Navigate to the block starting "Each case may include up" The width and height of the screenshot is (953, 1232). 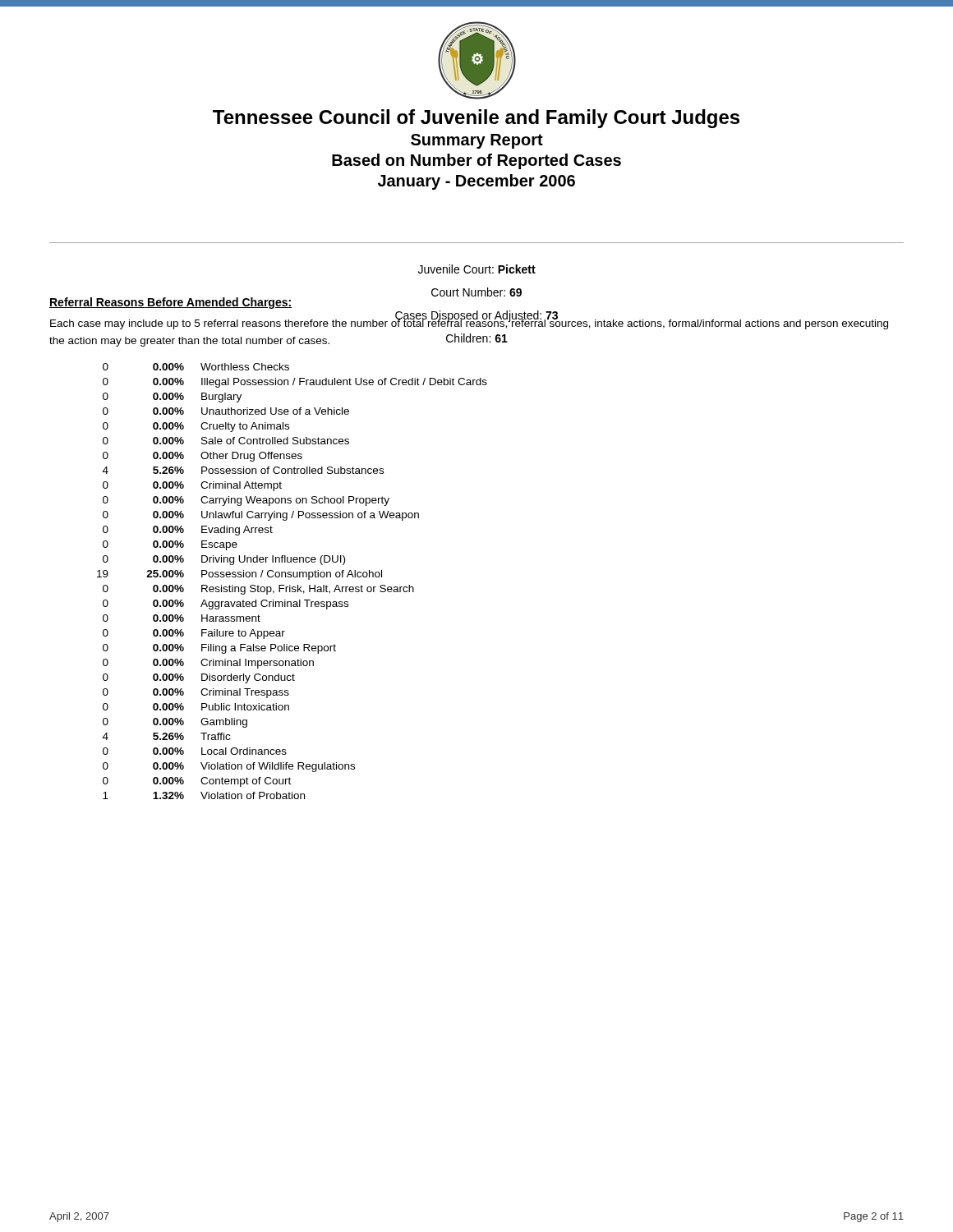tap(469, 332)
